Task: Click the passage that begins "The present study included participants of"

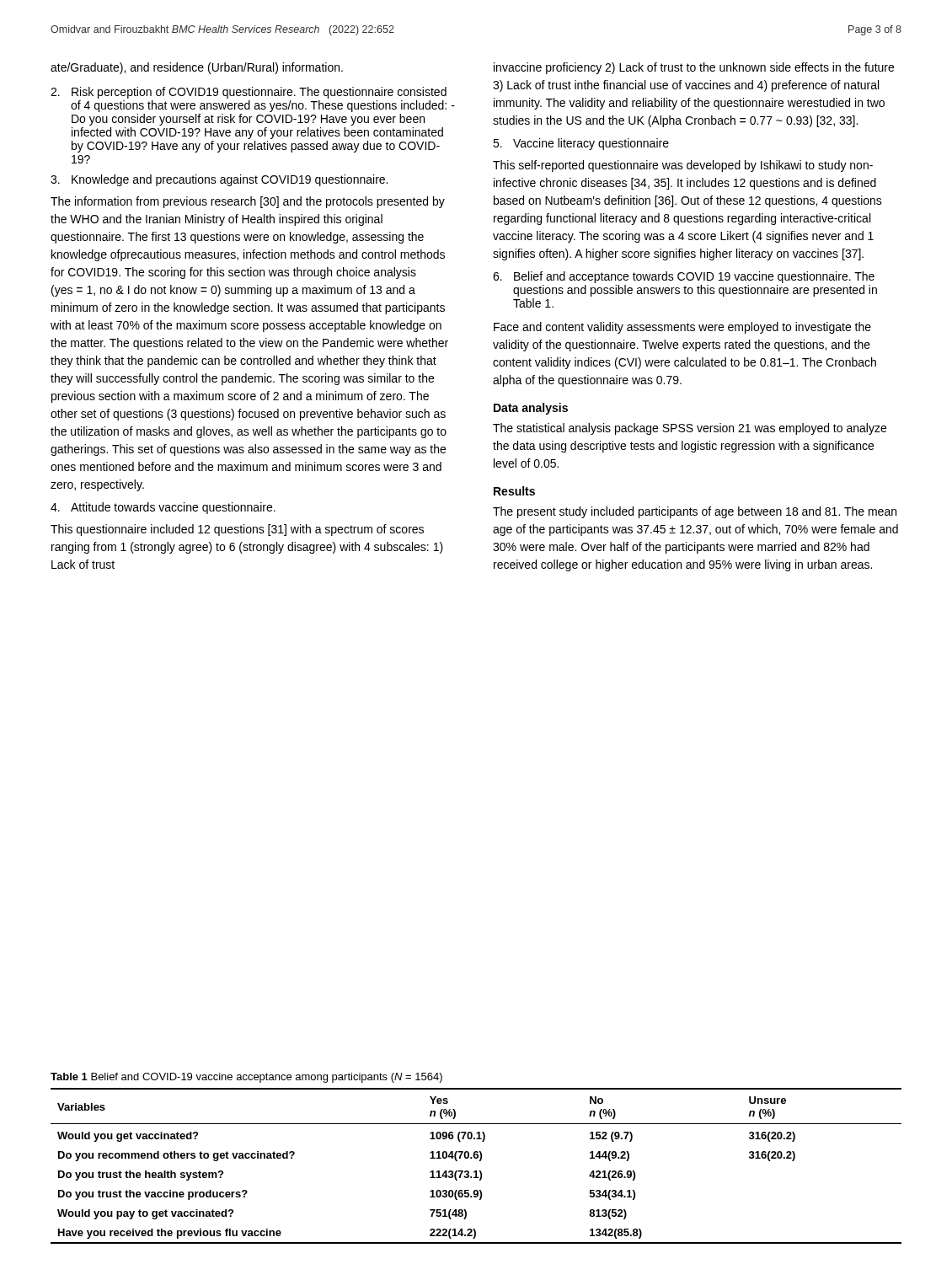Action: 697,538
